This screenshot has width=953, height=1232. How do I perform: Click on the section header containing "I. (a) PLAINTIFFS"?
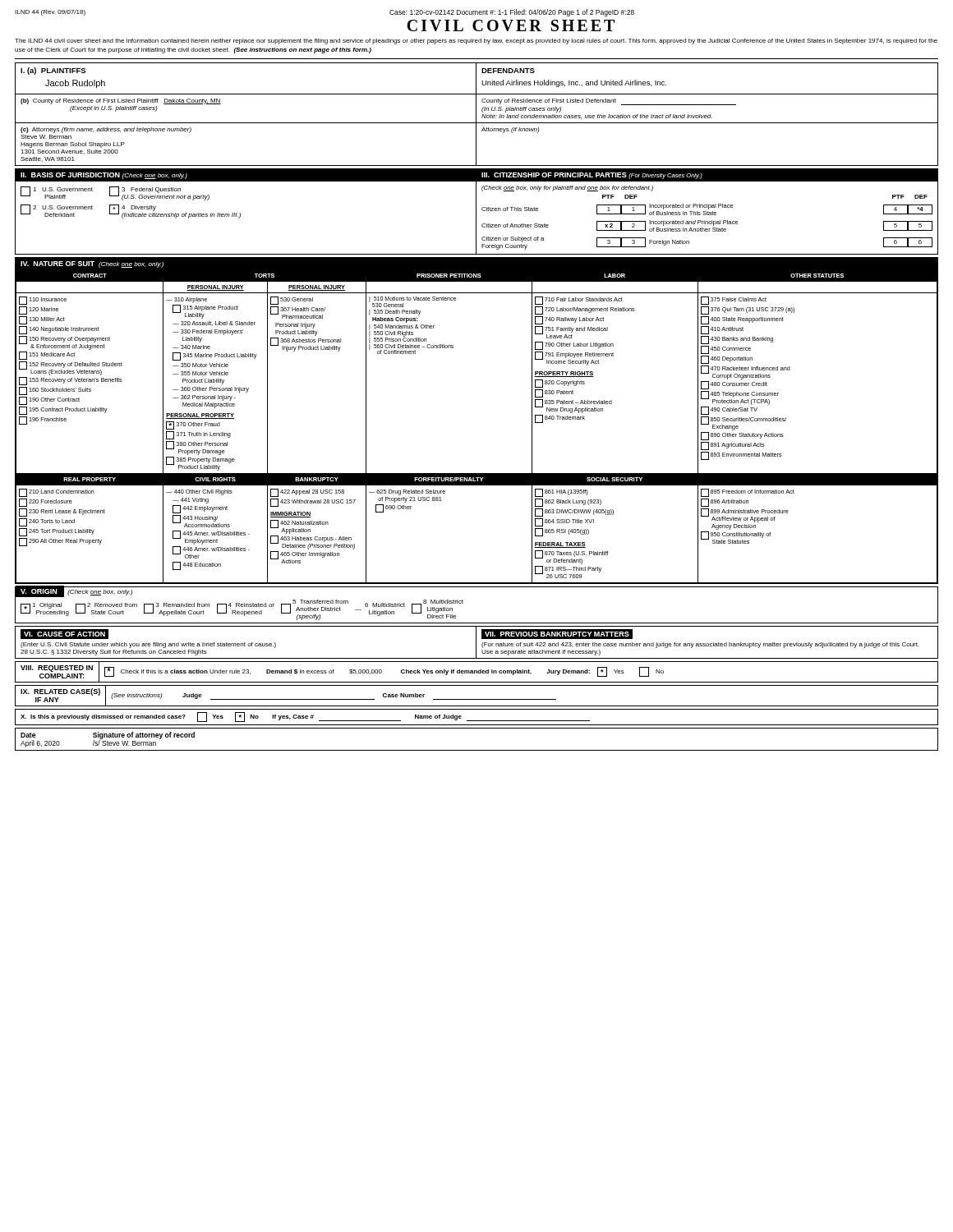[53, 70]
